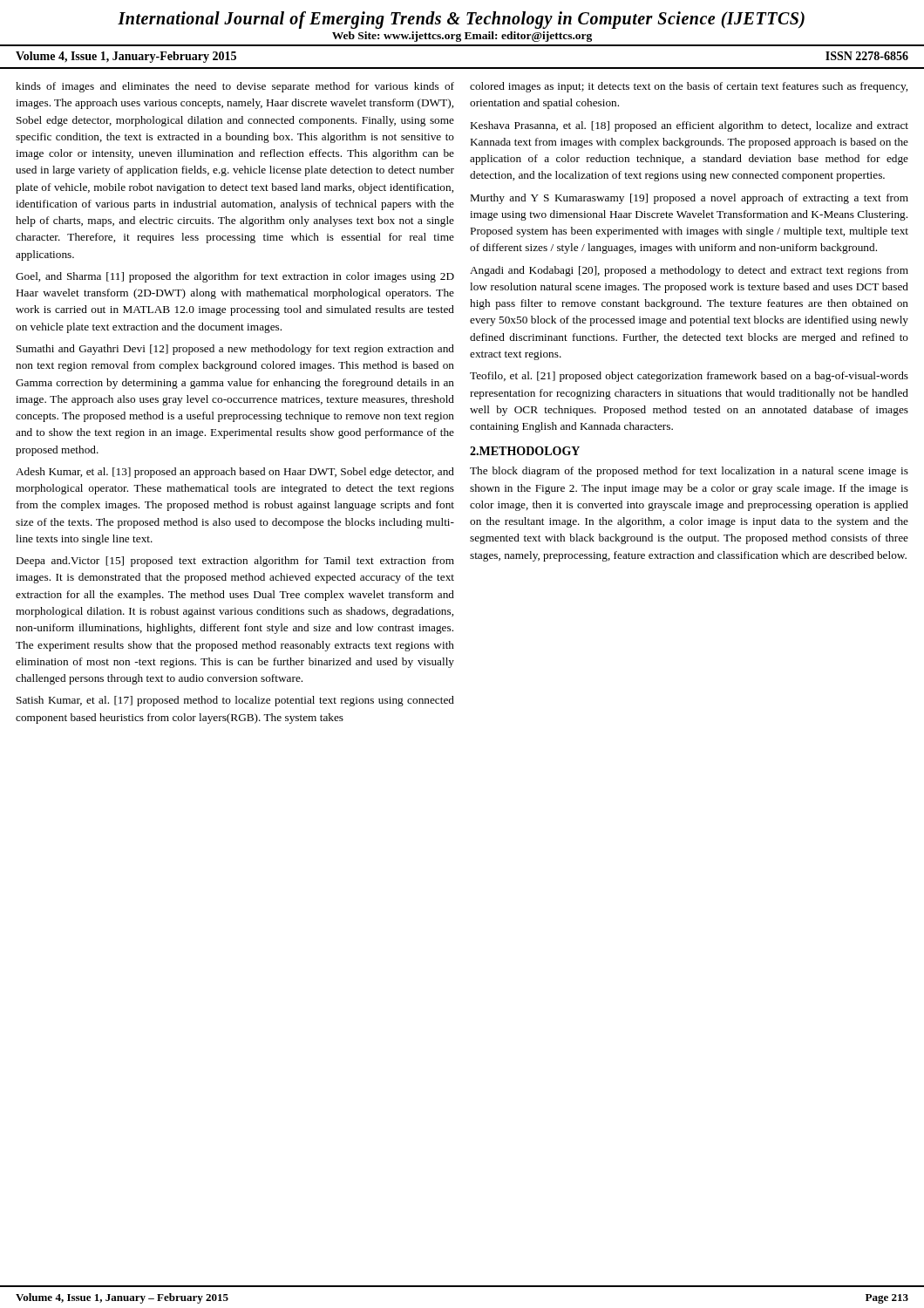Locate the text starting "Sumathi and Gayathri Devi [12]"
924x1308 pixels.
click(x=235, y=399)
